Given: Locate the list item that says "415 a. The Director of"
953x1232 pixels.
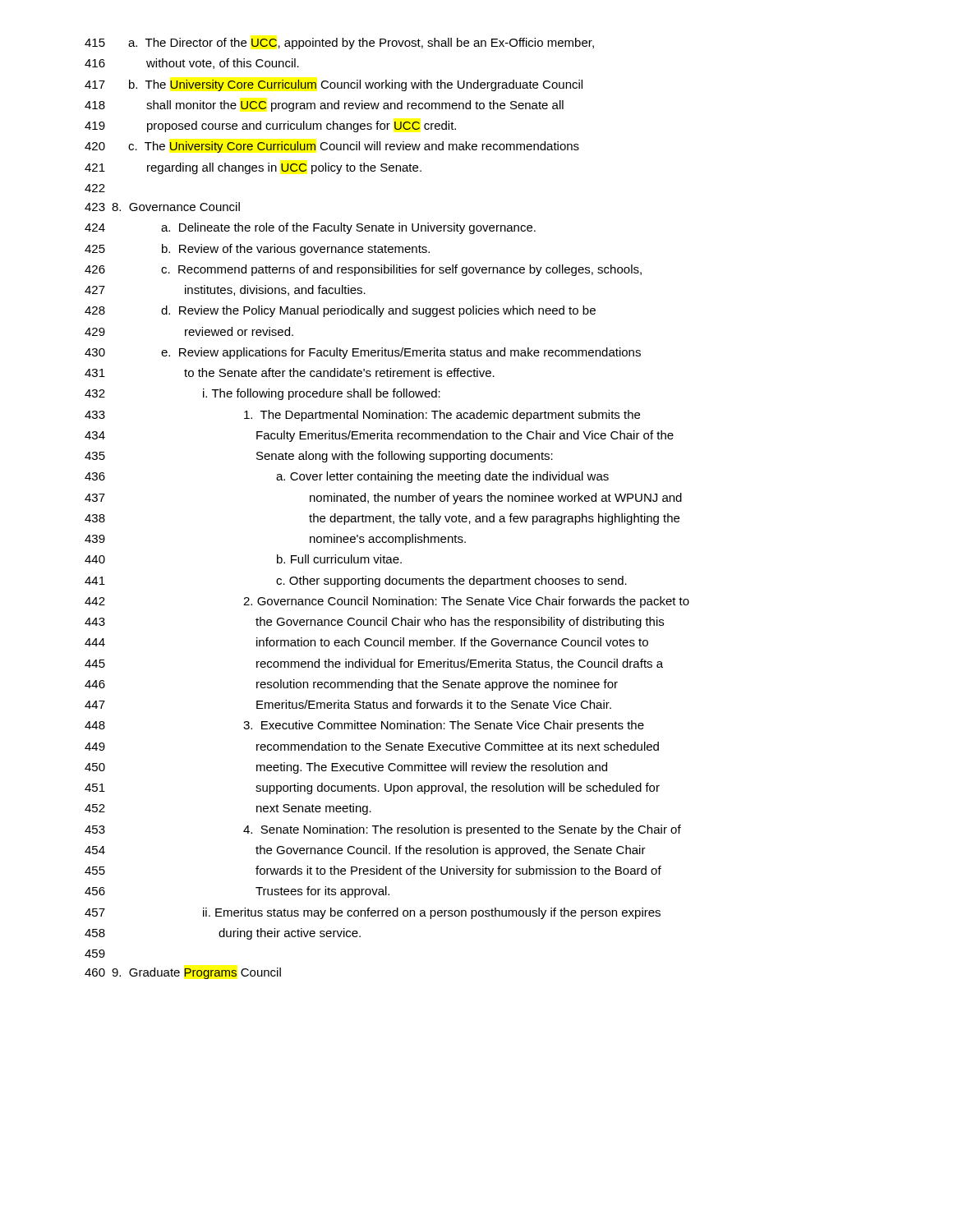Looking at the screenshot, I should coord(485,42).
